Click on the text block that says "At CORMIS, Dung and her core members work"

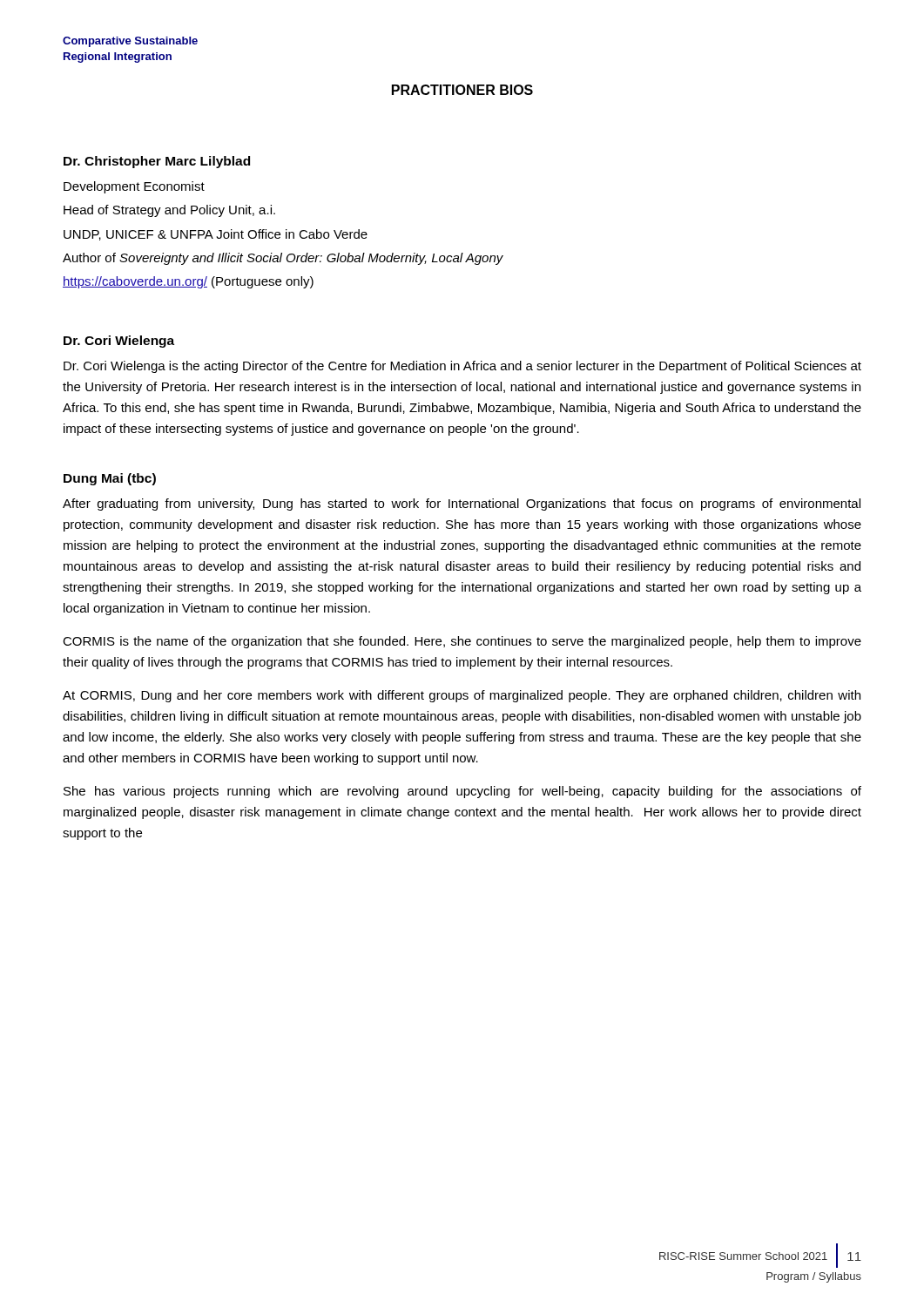[462, 726]
